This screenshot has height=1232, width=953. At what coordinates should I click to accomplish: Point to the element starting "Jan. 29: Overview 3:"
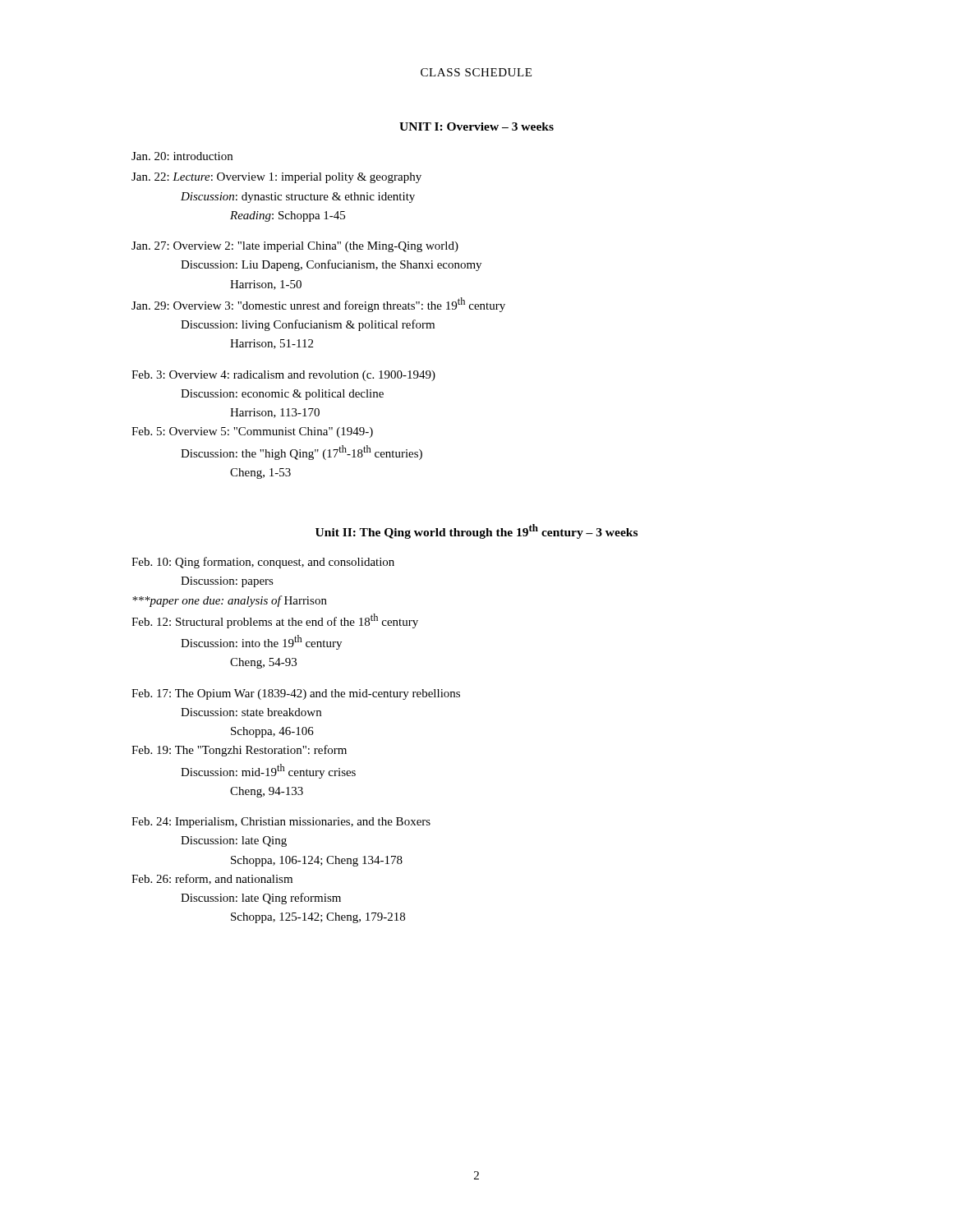click(318, 325)
